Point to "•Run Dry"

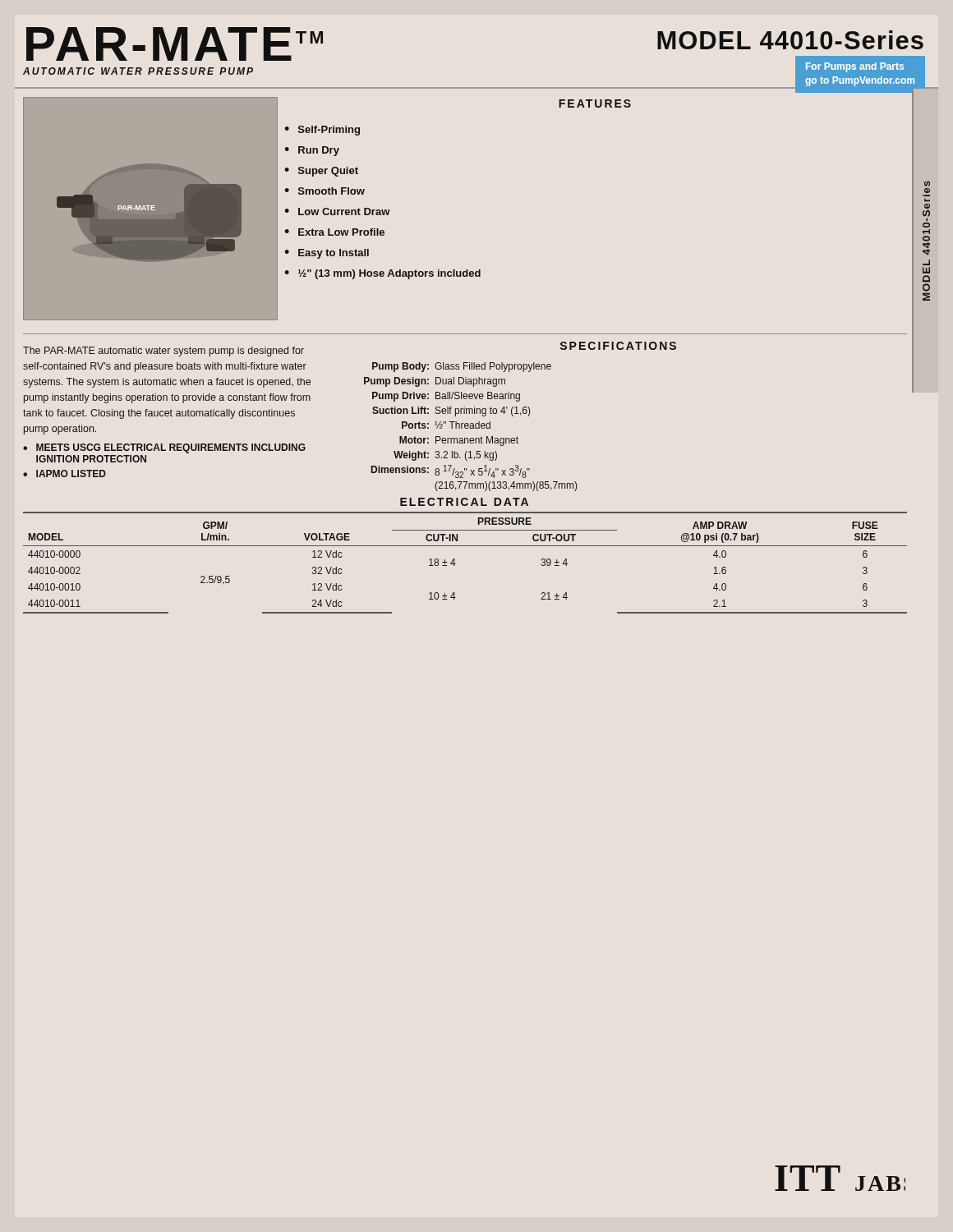[312, 150]
